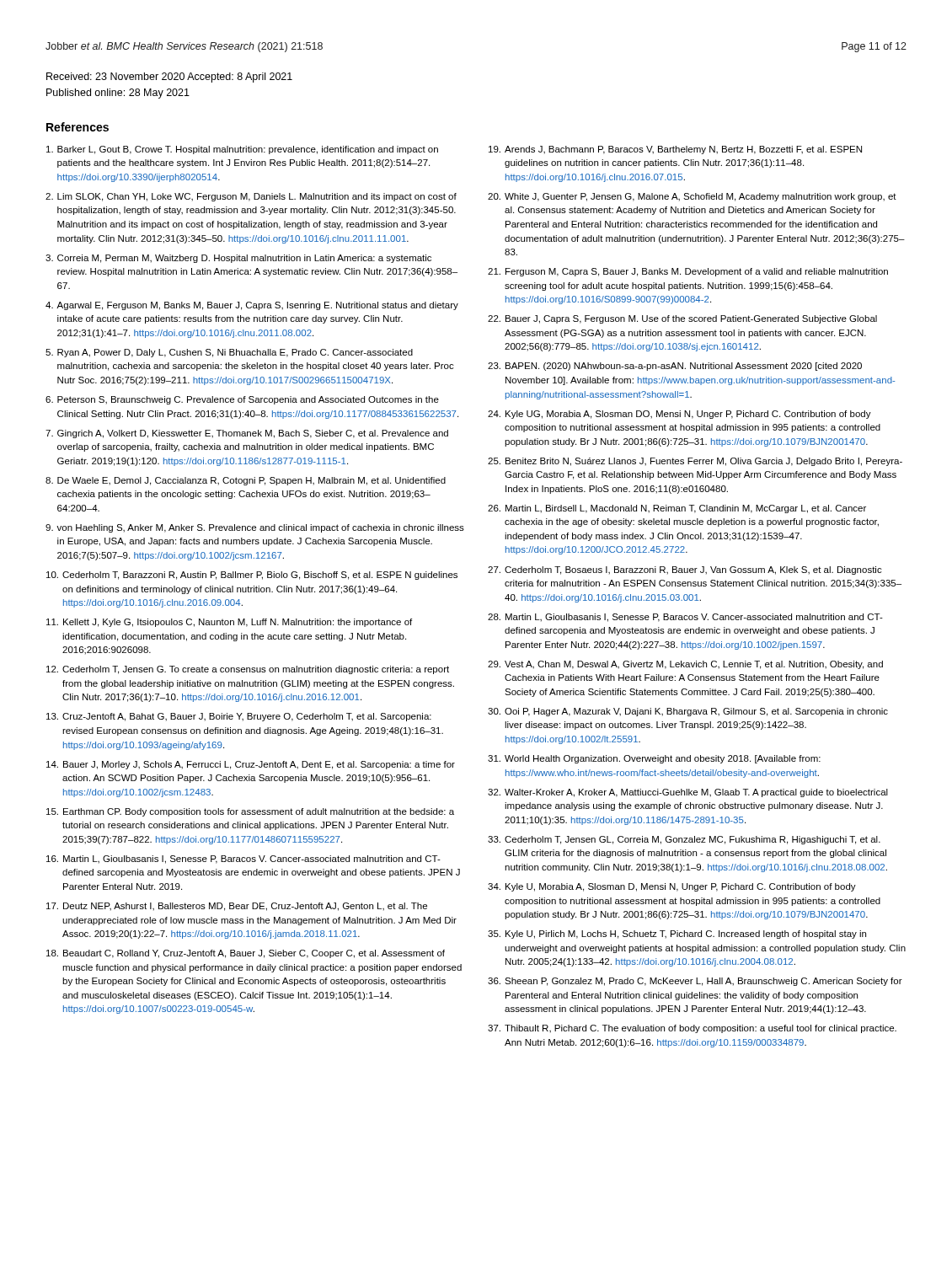This screenshot has height=1264, width=952.
Task: Select the text block starting "14.Bauer J, Morley J, Schols A, Ferrucci L,"
Action: [255, 778]
